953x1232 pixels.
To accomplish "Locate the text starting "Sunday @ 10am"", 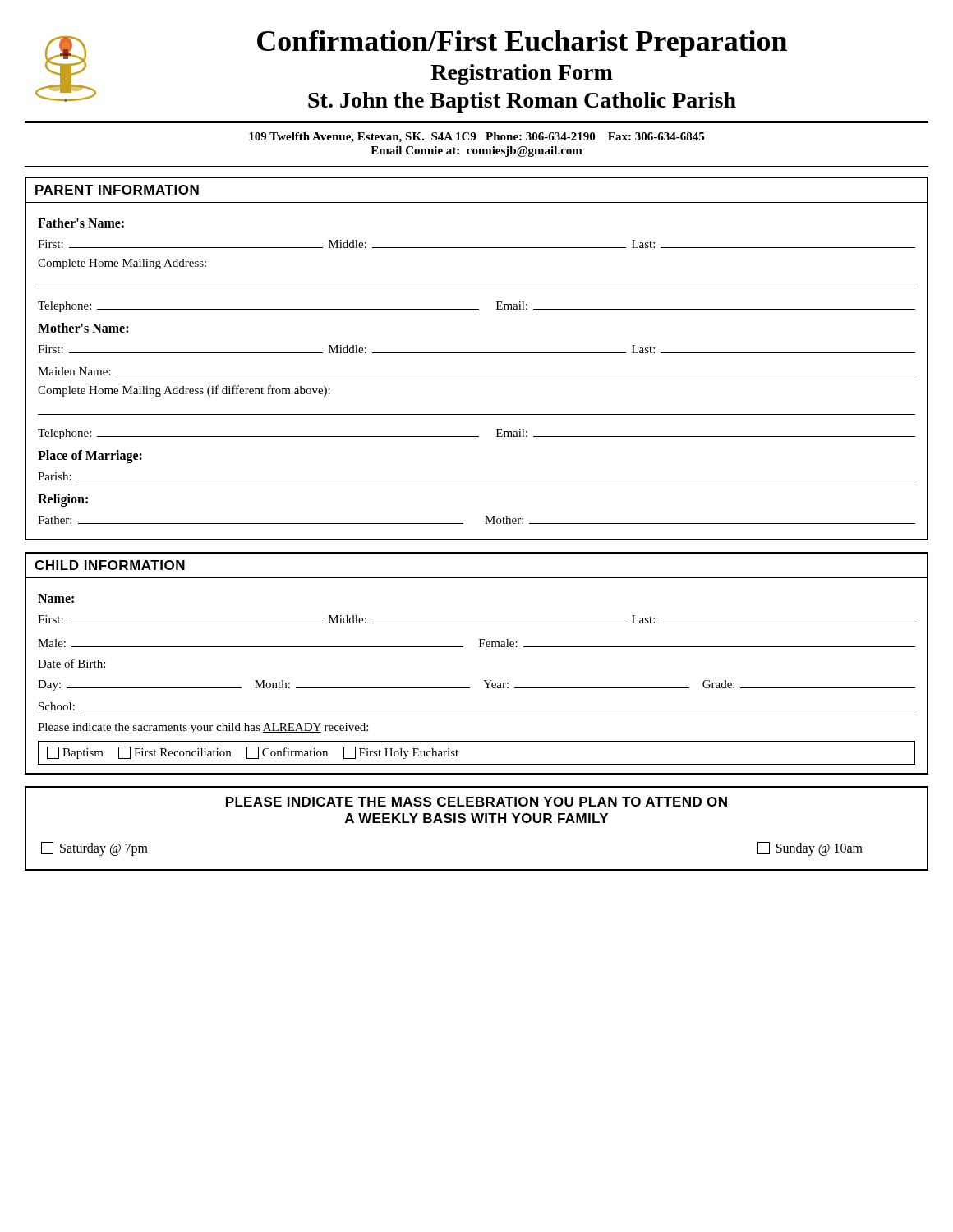I will [810, 848].
